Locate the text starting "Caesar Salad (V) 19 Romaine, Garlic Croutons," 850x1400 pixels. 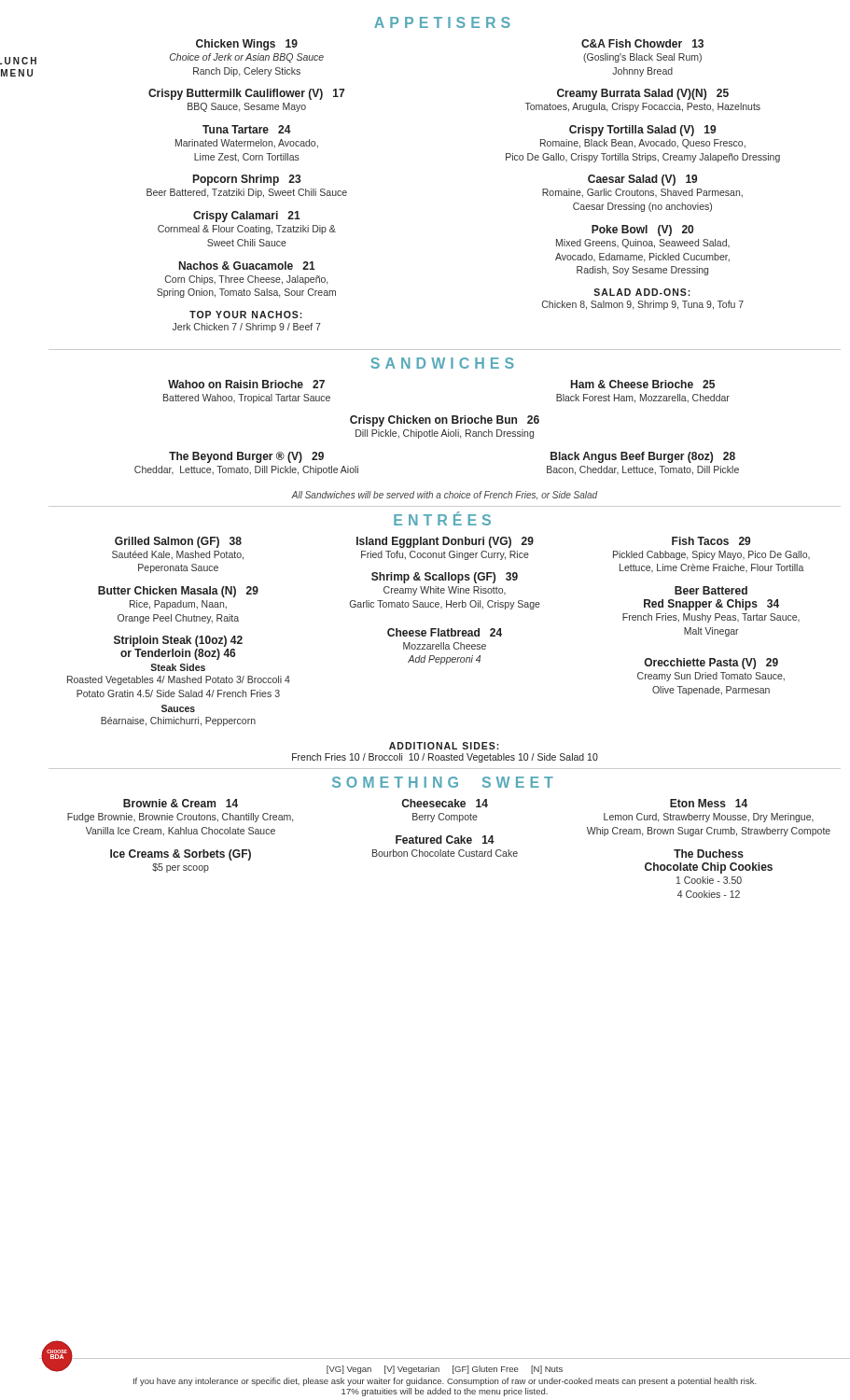pos(643,193)
